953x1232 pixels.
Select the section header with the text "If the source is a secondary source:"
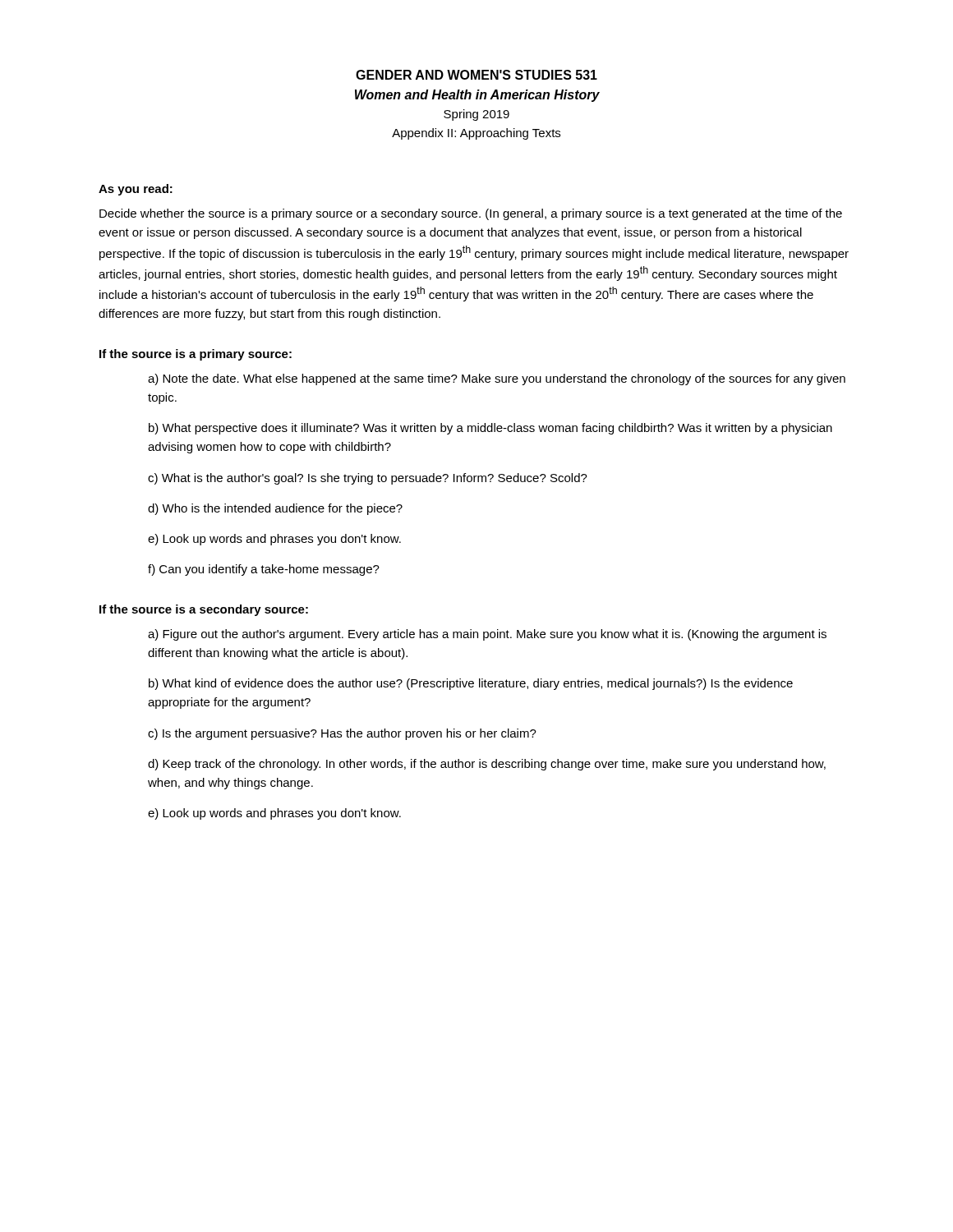click(204, 609)
